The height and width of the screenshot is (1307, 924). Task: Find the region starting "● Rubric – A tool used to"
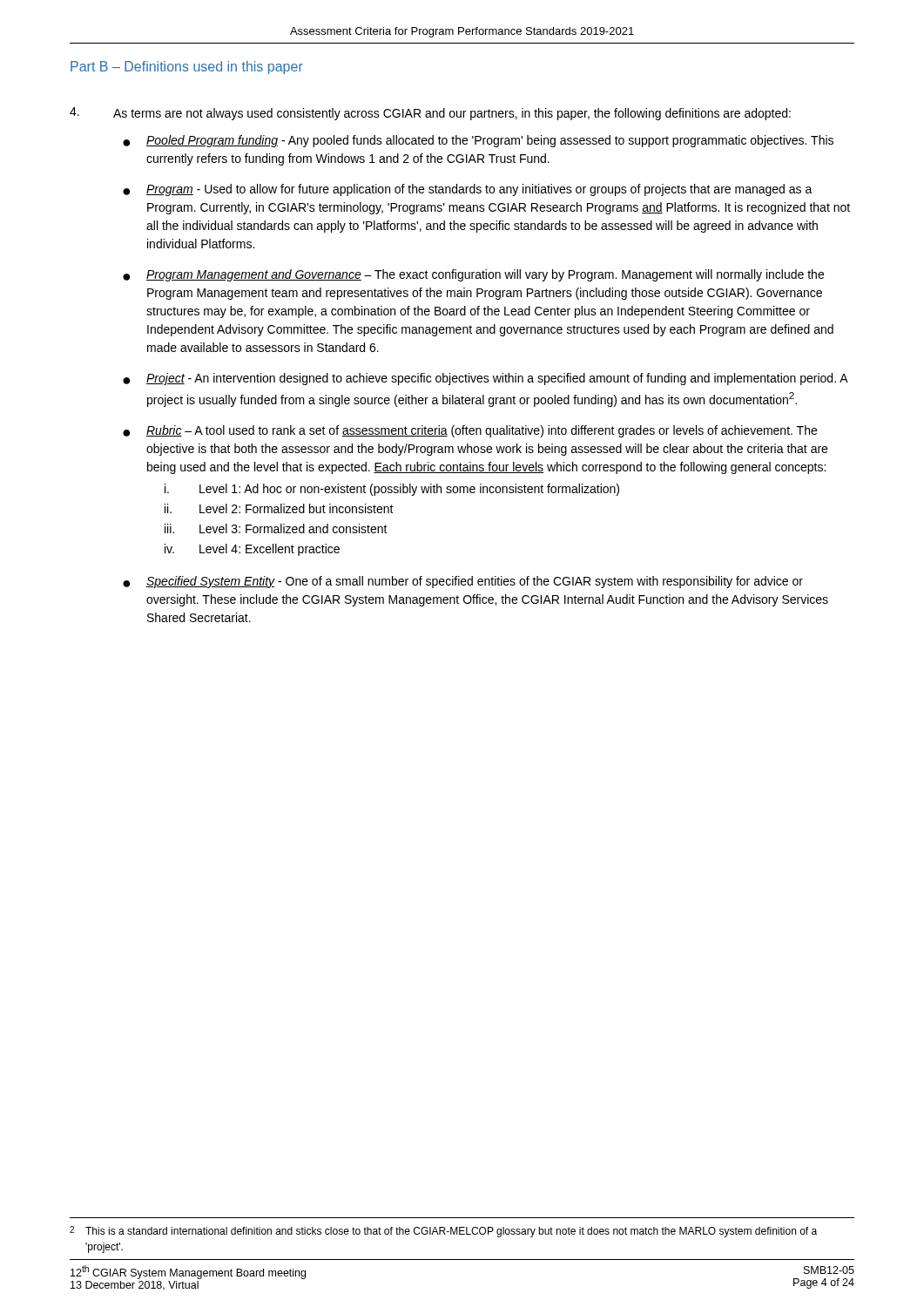488,491
